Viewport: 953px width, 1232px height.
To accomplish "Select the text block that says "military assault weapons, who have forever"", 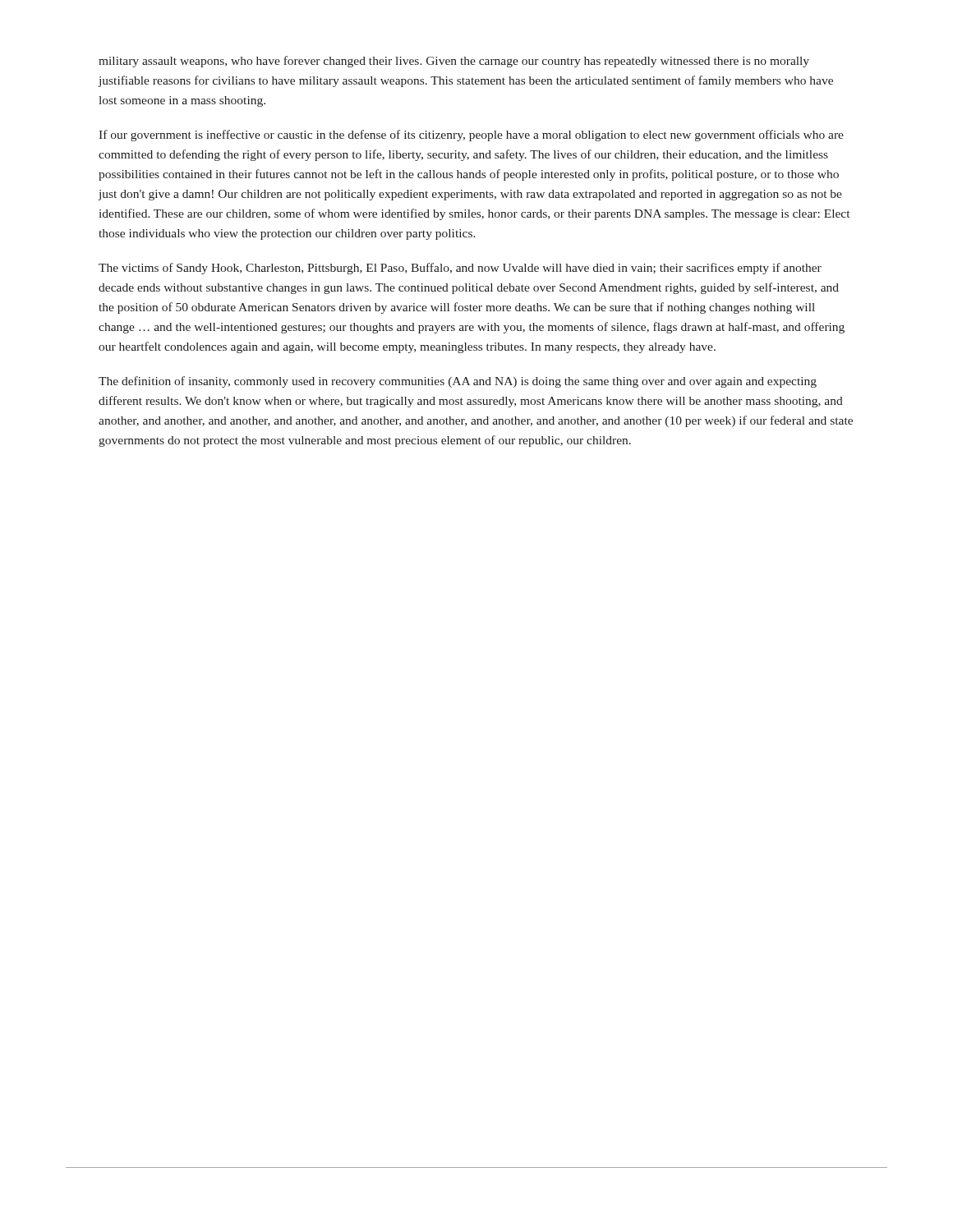I will pyautogui.click(x=466, y=80).
